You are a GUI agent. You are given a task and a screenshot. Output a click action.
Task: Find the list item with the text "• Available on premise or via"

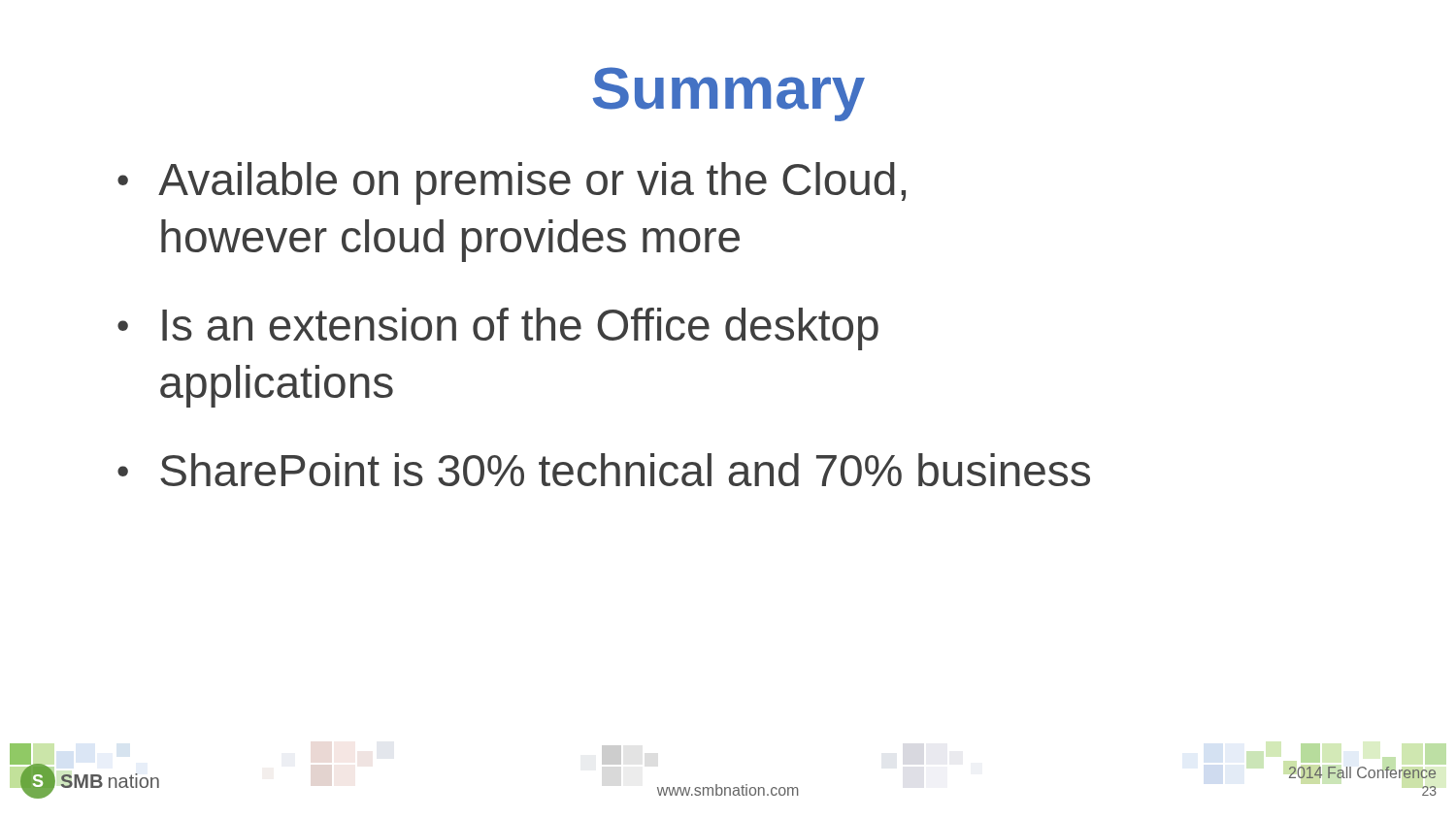747,208
